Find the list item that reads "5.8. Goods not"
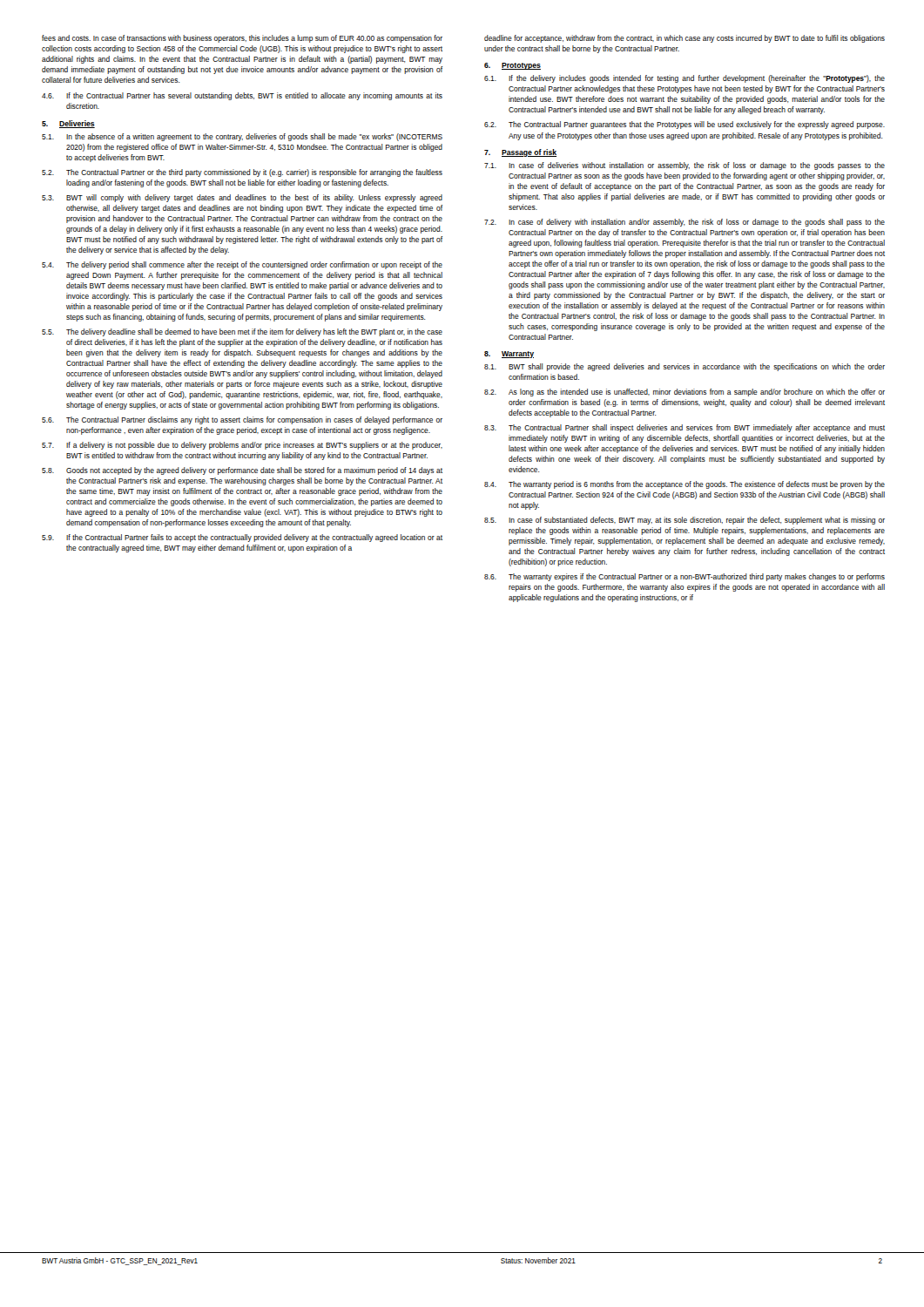 242,497
